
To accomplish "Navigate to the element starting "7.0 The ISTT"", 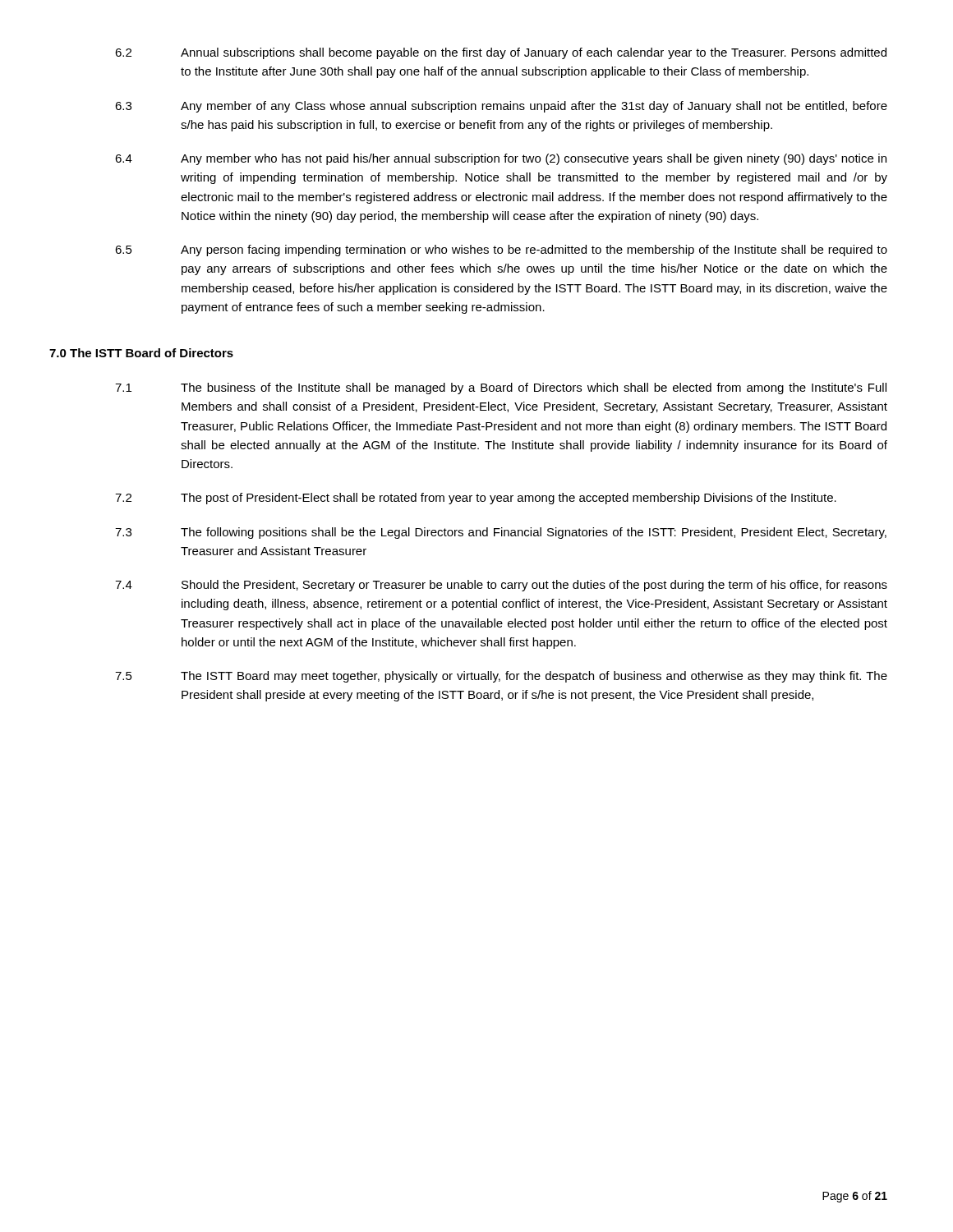I will point(141,353).
